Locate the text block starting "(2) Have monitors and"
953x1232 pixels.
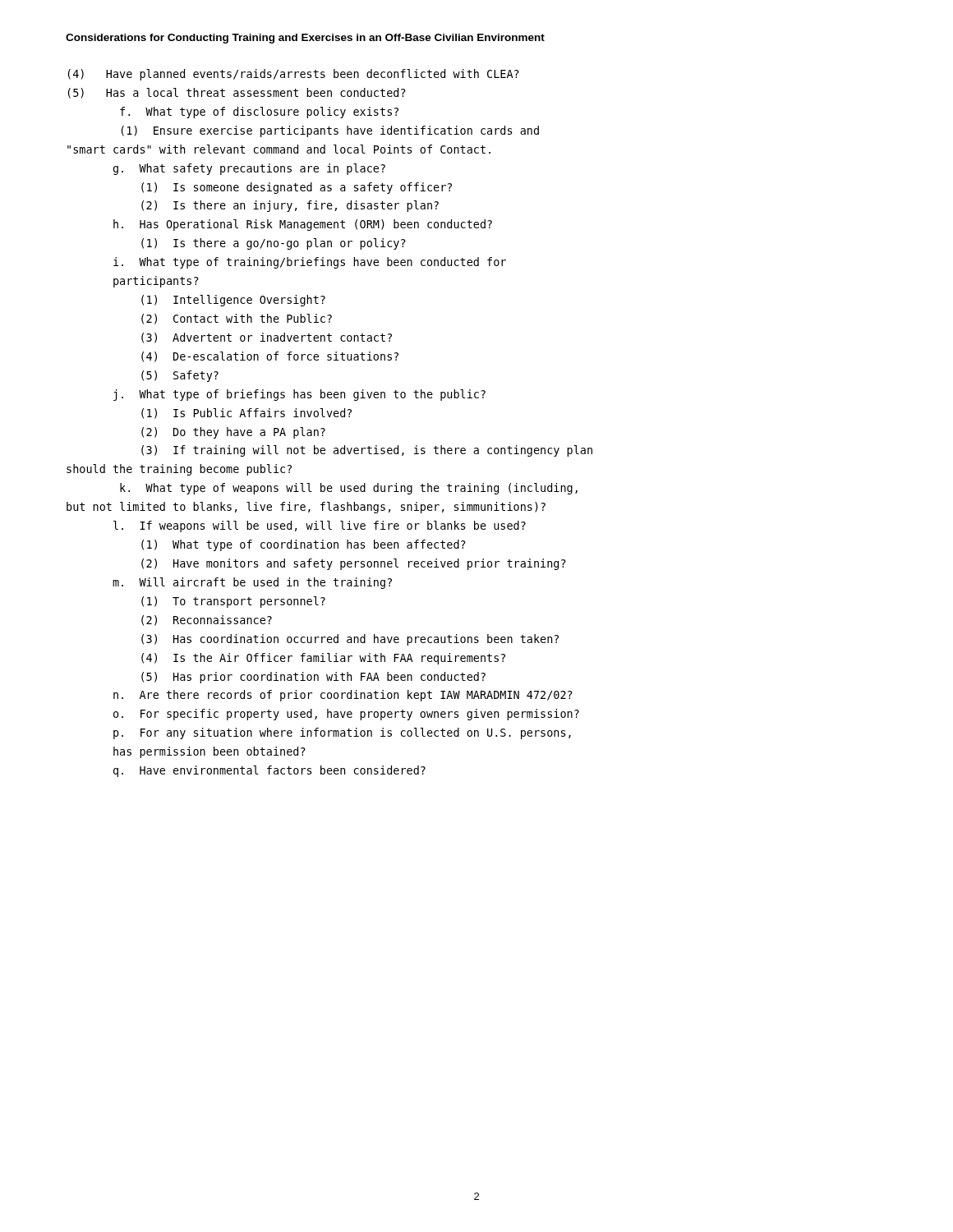click(x=316, y=563)
